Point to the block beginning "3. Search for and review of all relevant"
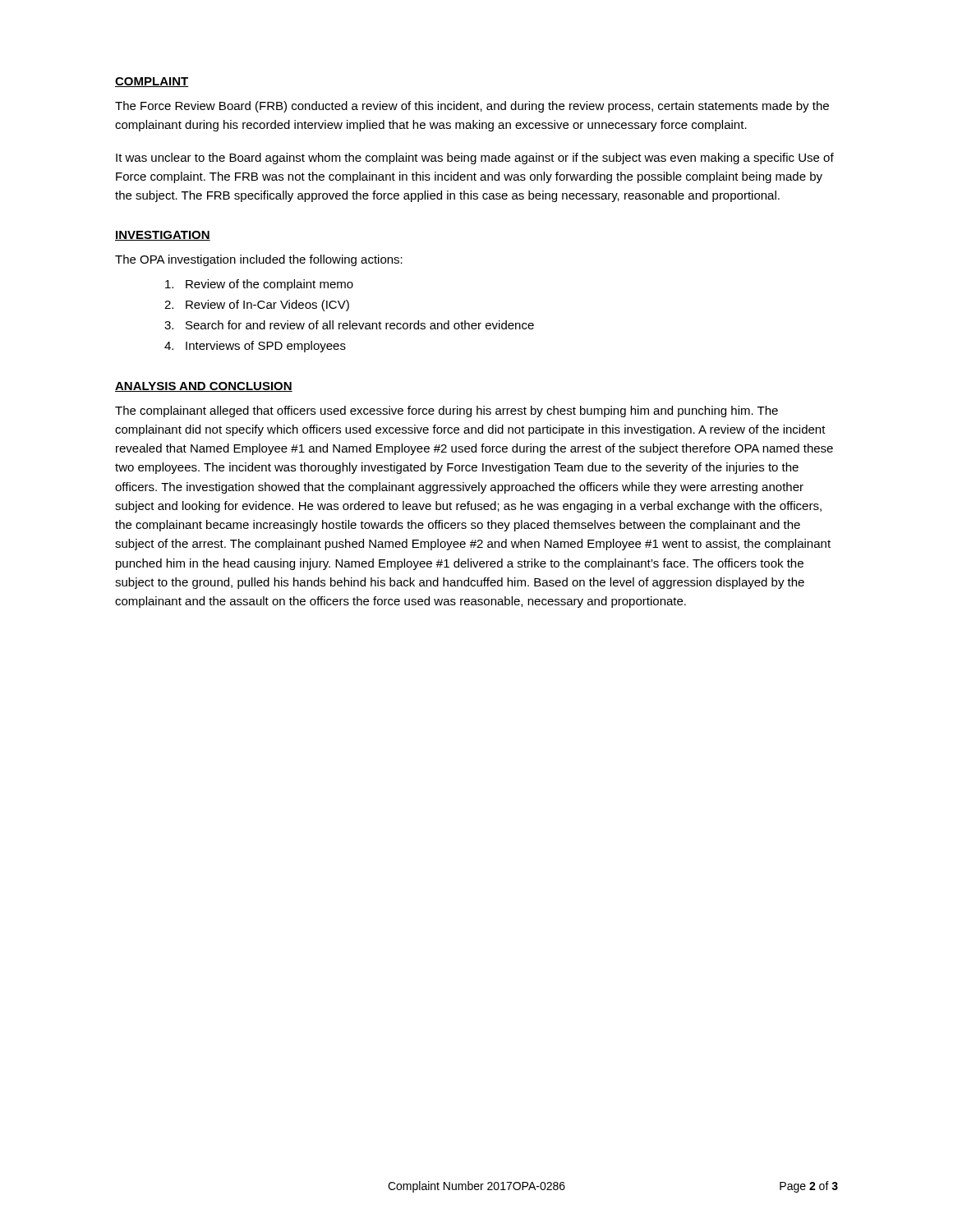Screen dimensions: 1232x953 [x=349, y=325]
